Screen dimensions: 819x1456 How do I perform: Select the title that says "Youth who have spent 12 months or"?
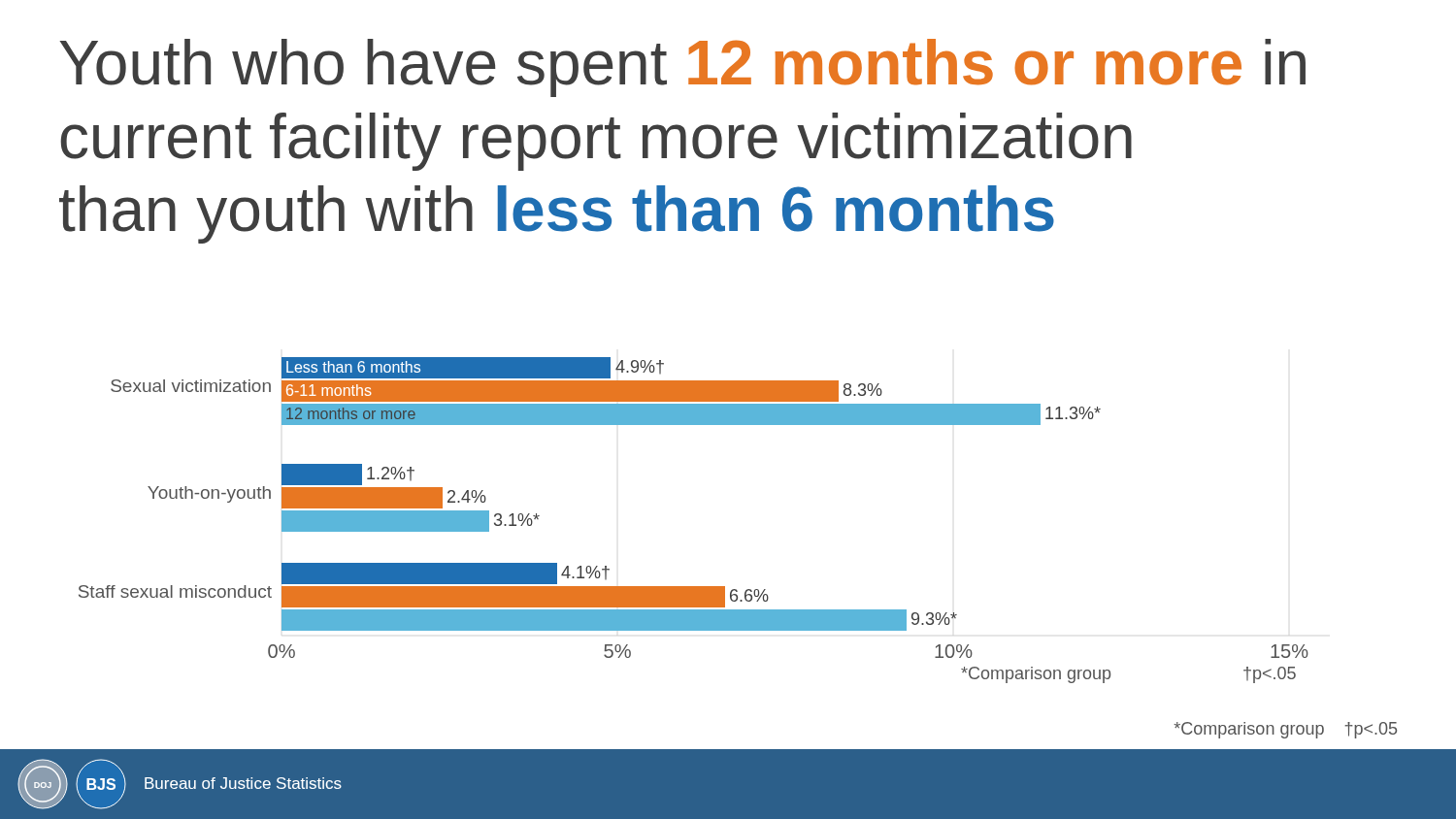tap(728, 137)
